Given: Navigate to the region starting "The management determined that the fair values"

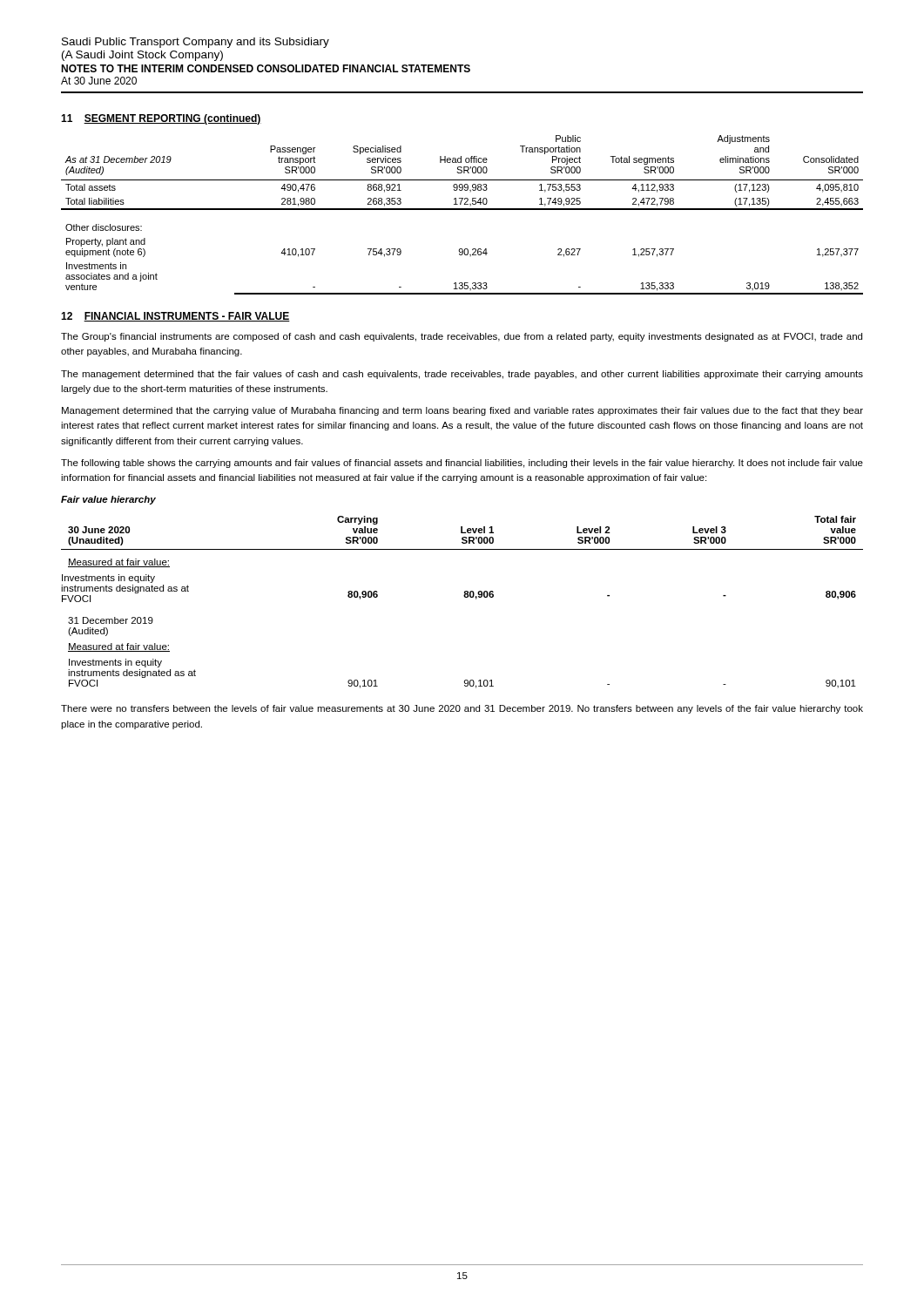Looking at the screenshot, I should click(x=462, y=381).
